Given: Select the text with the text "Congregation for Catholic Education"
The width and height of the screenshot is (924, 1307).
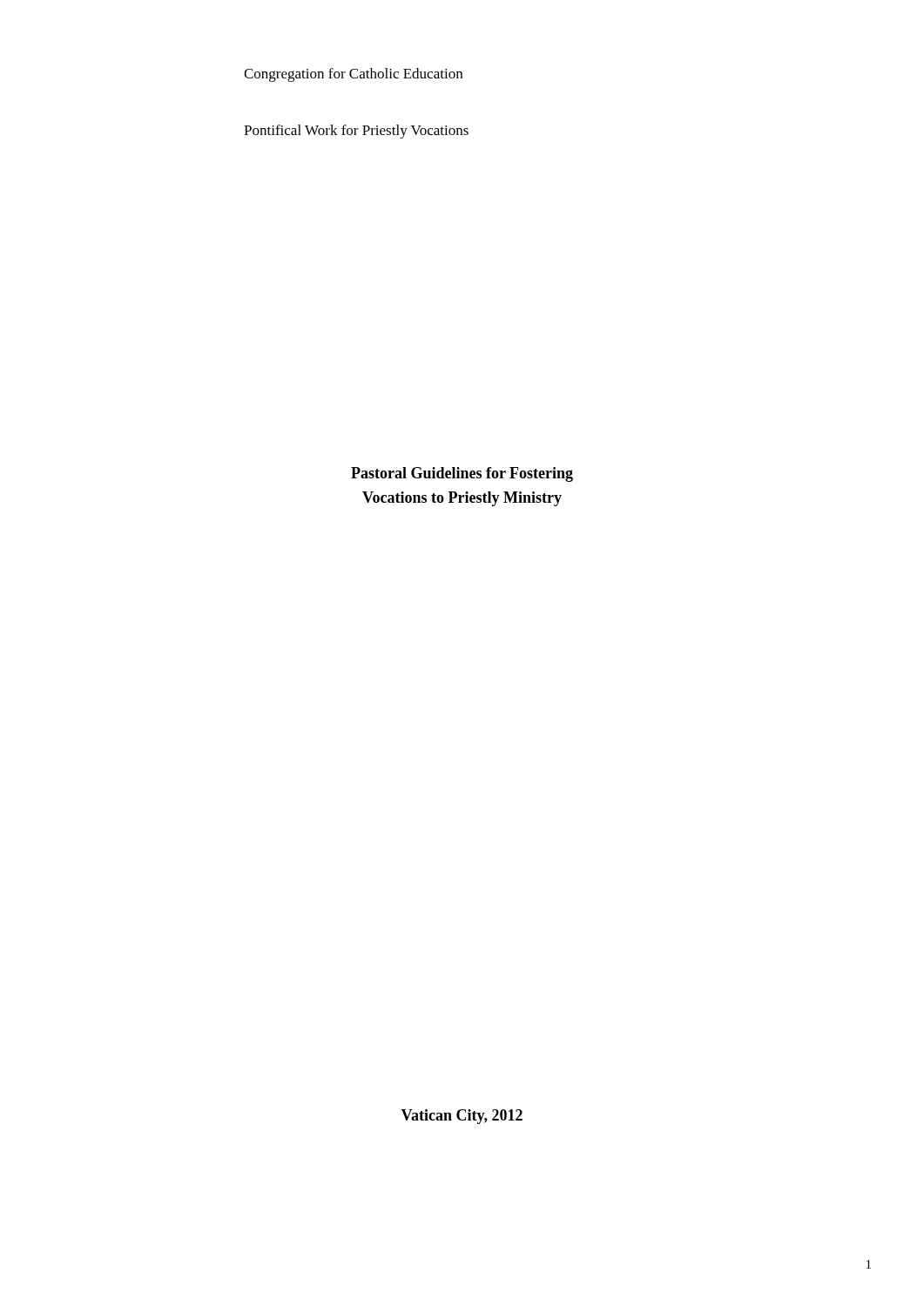Looking at the screenshot, I should [x=353, y=74].
